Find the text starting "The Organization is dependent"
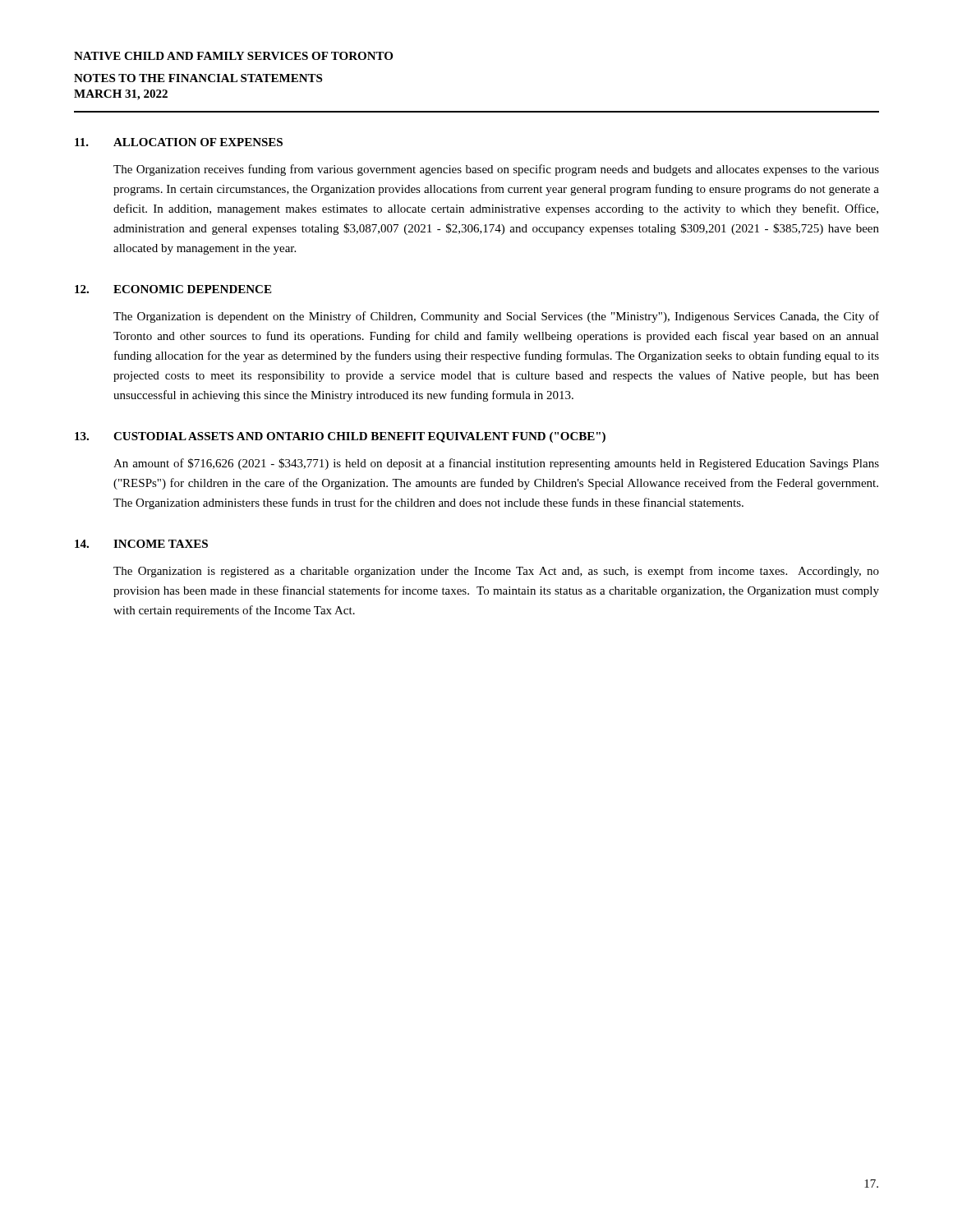953x1232 pixels. 496,356
